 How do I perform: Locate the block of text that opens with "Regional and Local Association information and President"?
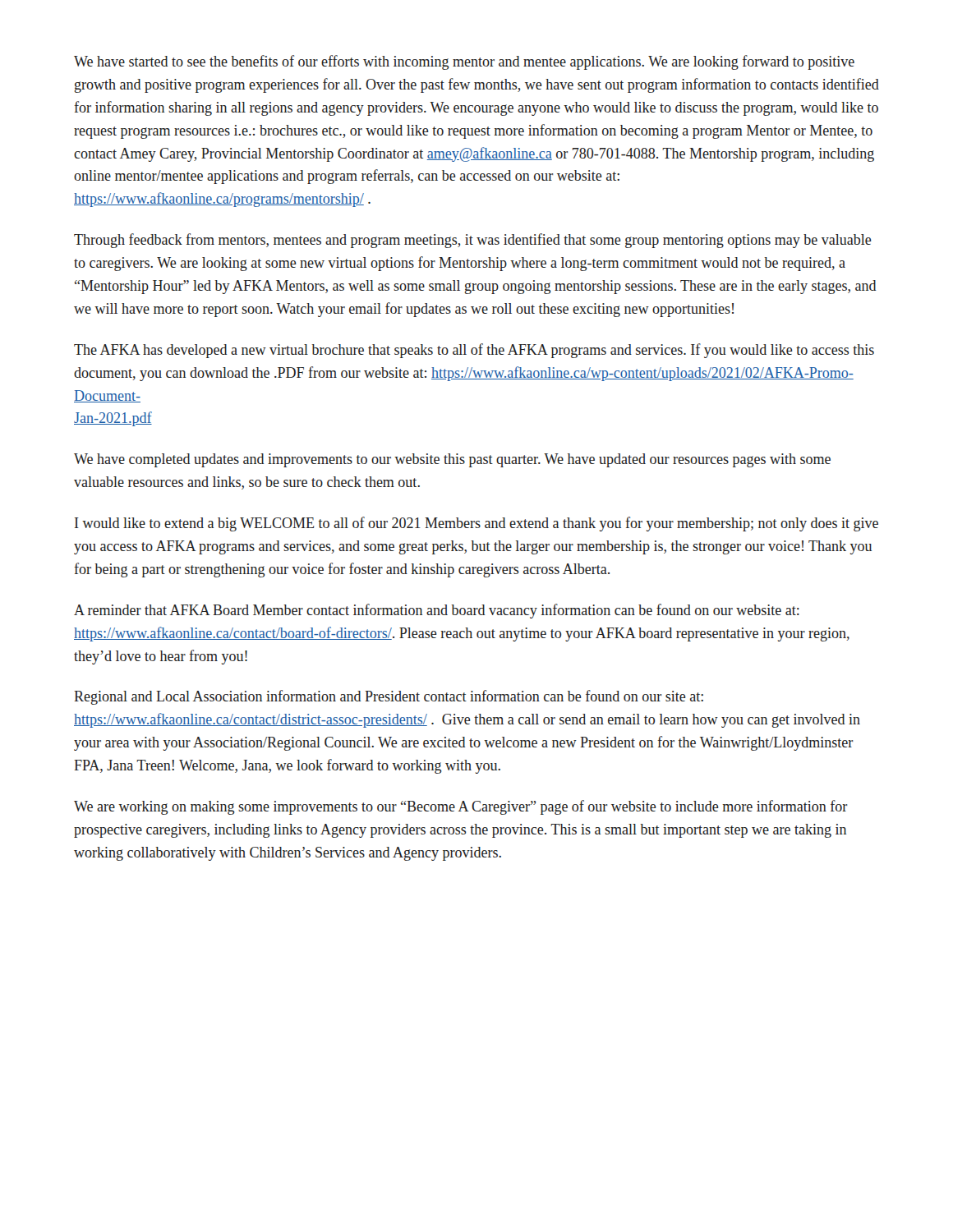click(467, 731)
